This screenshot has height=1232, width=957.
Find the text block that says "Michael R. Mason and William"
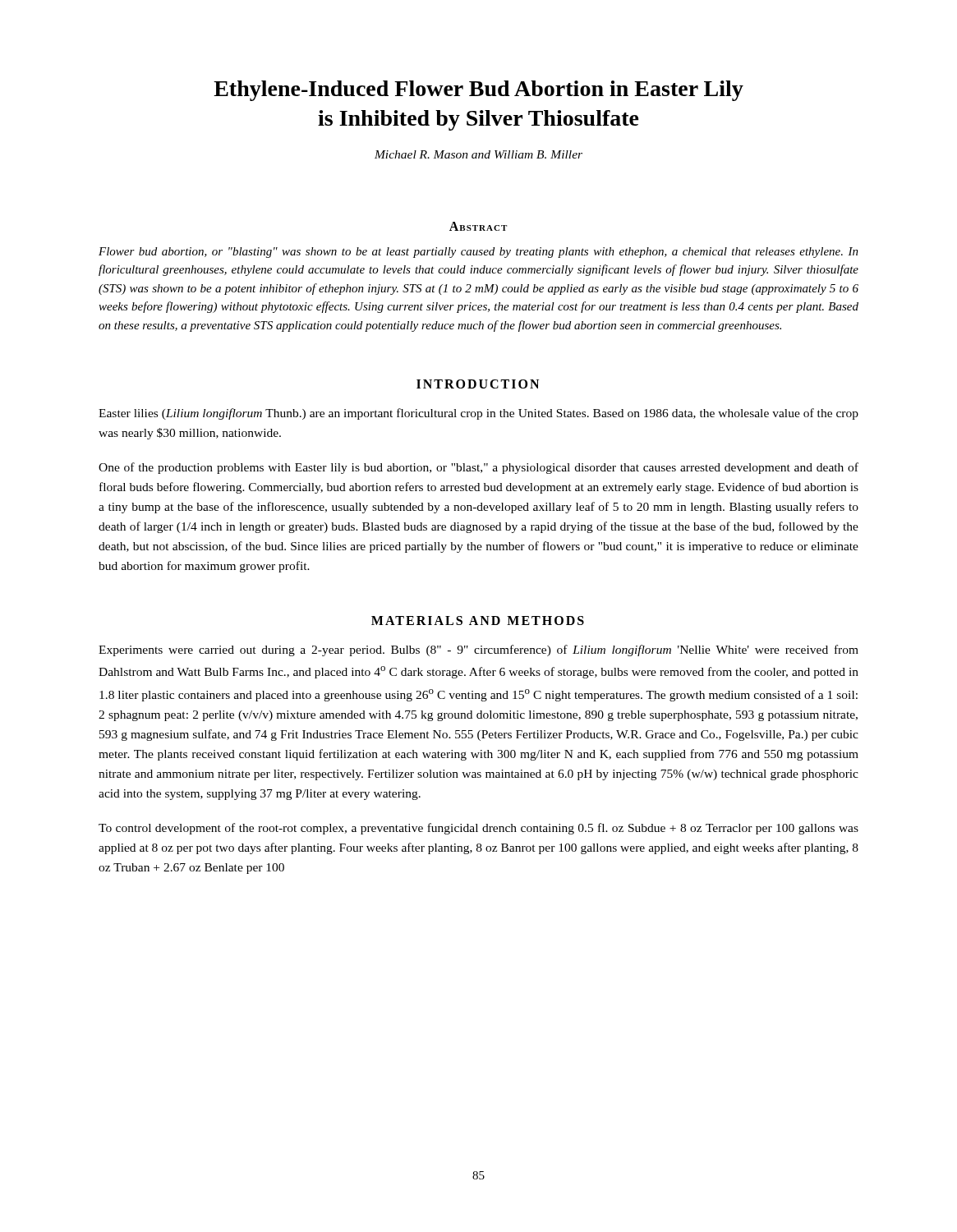pyautogui.click(x=478, y=154)
